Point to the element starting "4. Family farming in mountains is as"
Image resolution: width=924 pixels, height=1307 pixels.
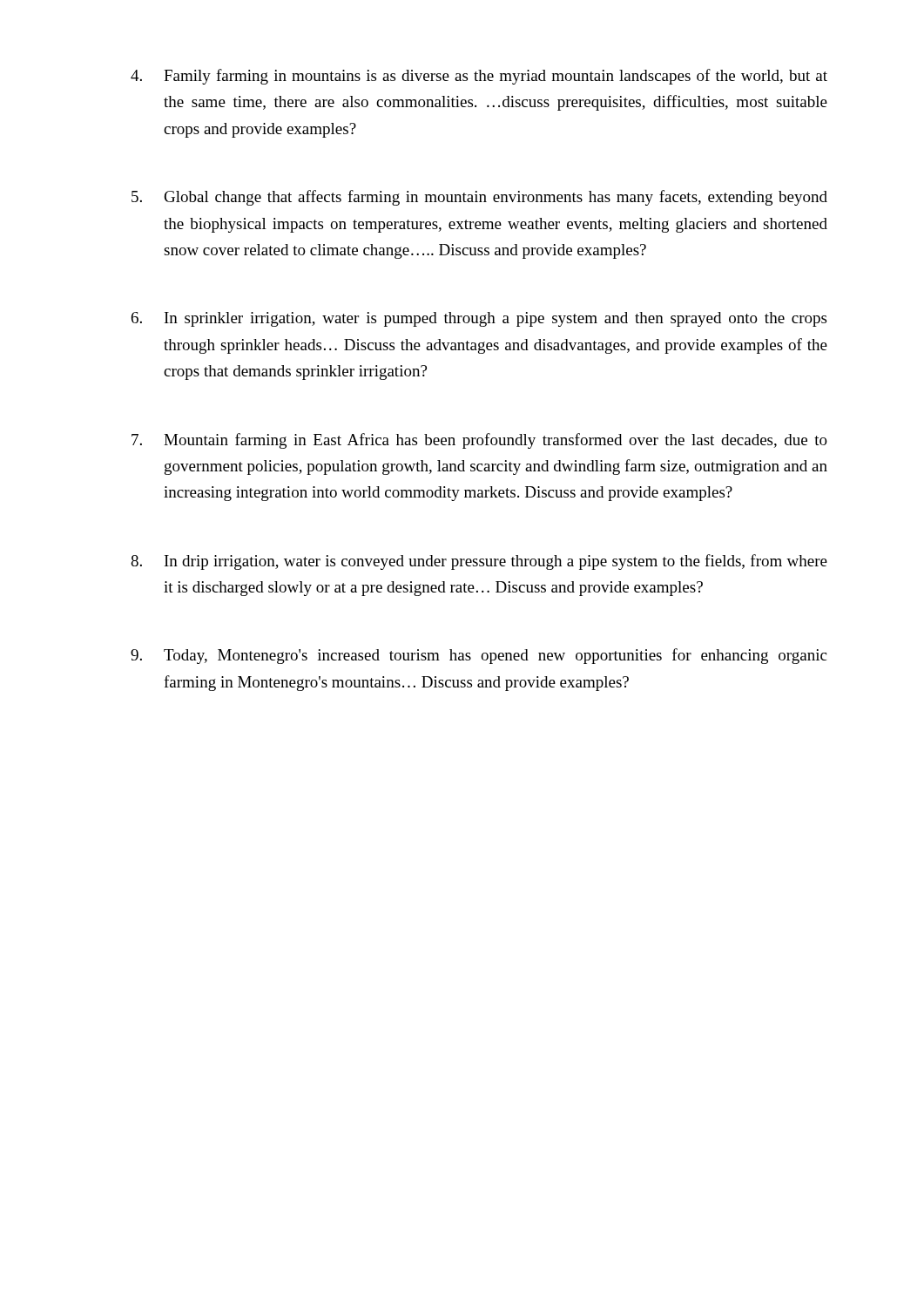click(x=479, y=102)
